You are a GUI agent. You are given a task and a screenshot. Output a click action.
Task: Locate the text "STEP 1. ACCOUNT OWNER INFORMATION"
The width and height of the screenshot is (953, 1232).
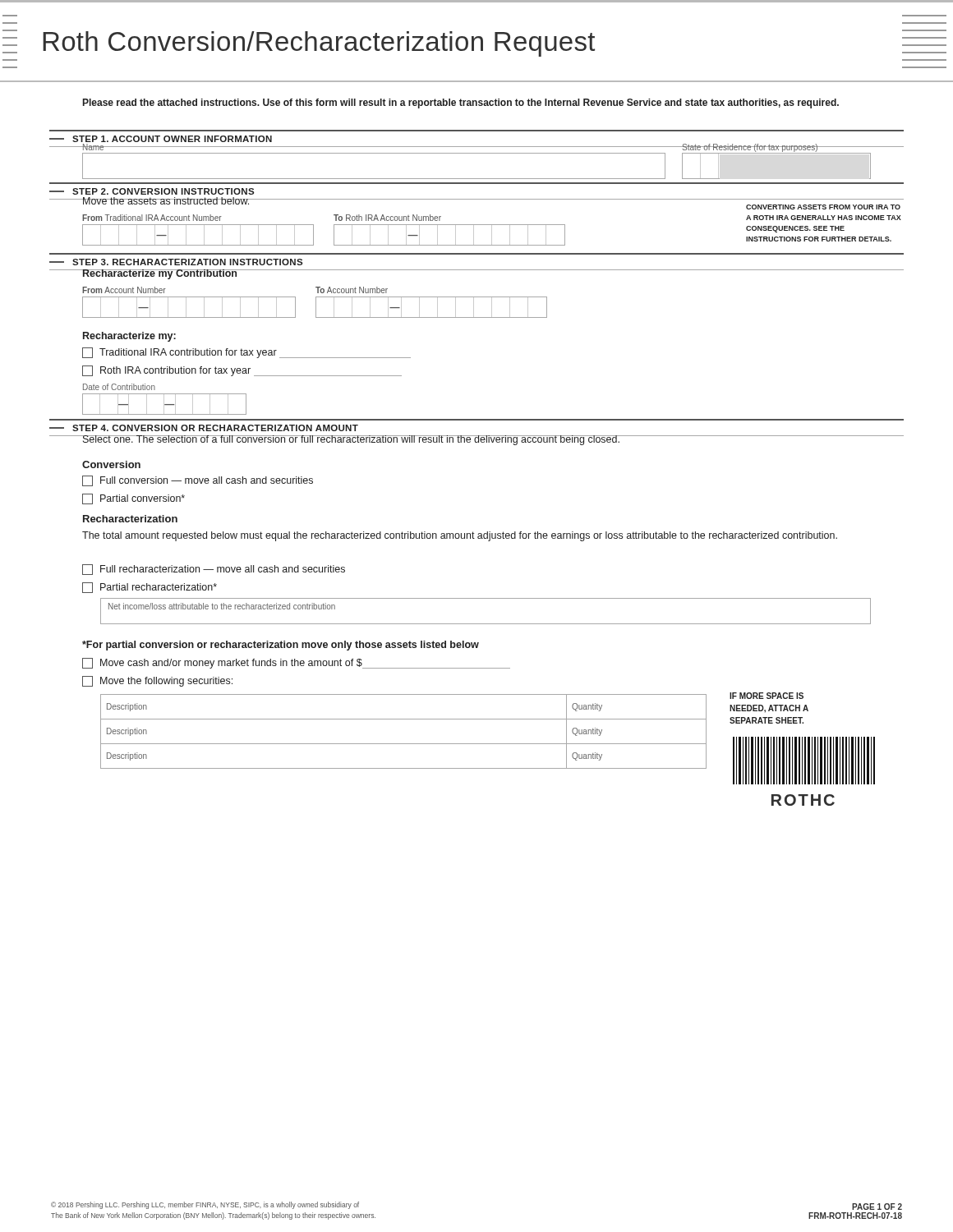tap(161, 139)
